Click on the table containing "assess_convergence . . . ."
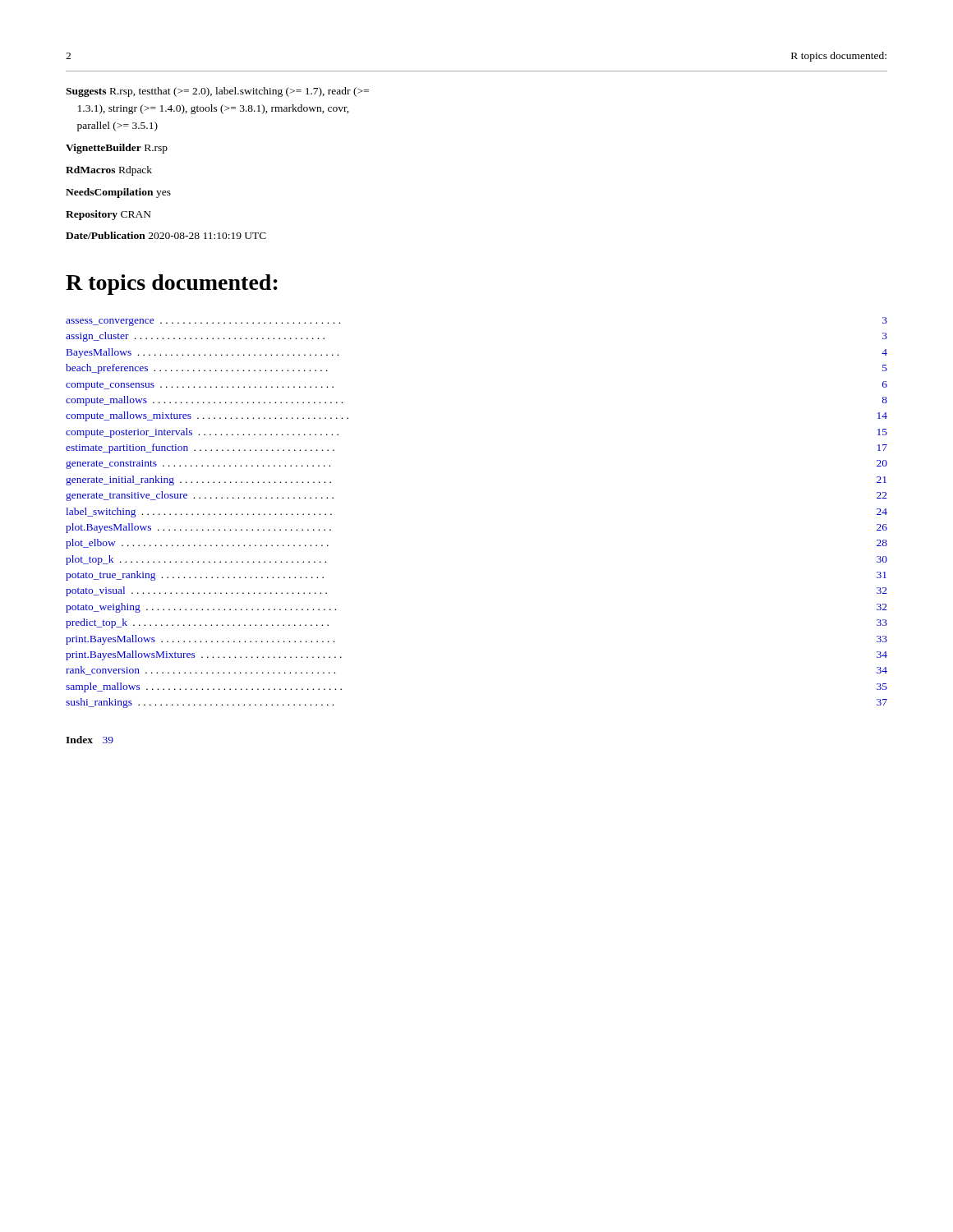This screenshot has width=953, height=1232. click(x=476, y=511)
